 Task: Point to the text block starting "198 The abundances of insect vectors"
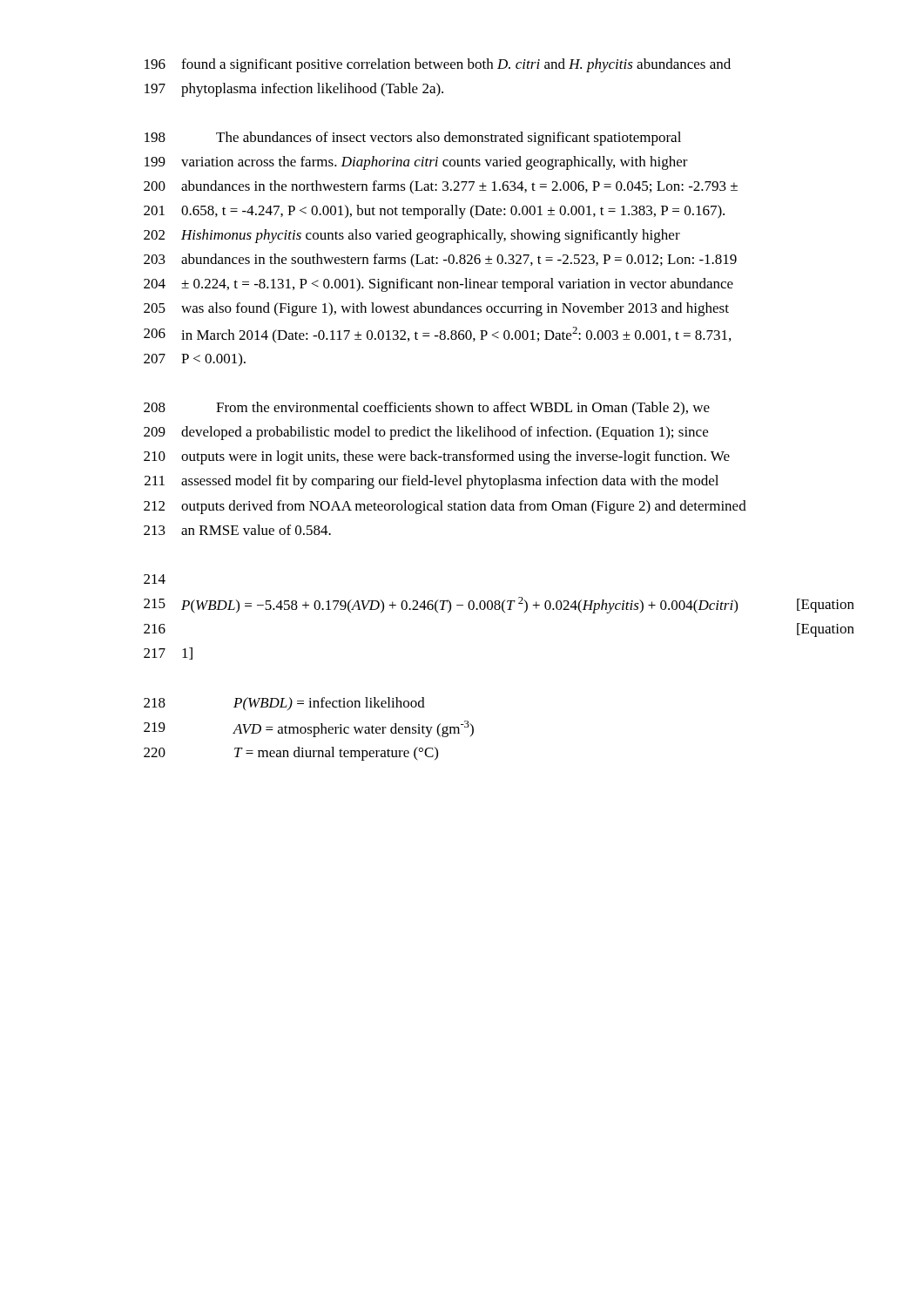pyautogui.click(x=484, y=249)
